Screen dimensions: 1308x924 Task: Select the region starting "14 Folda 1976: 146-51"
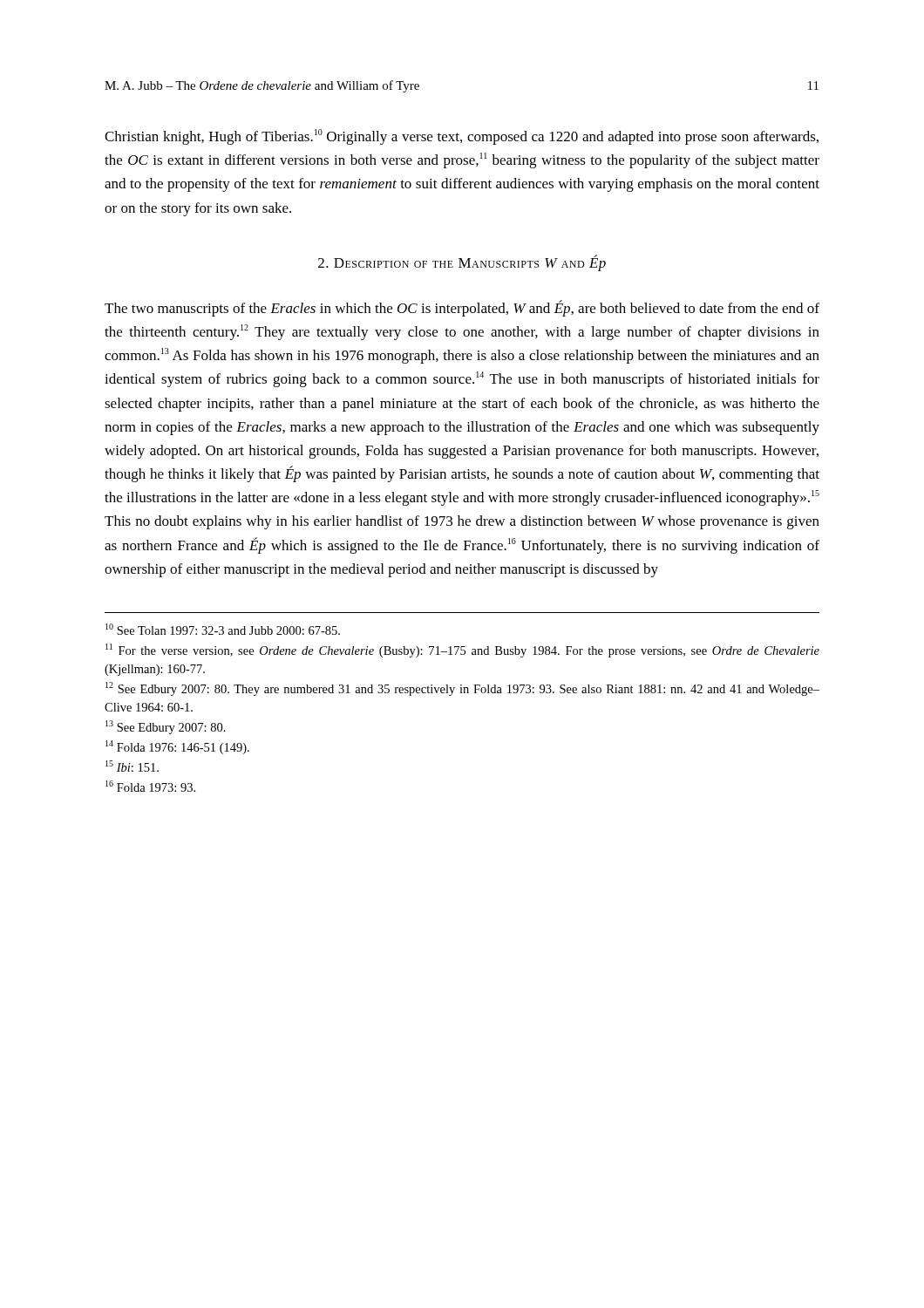(177, 747)
